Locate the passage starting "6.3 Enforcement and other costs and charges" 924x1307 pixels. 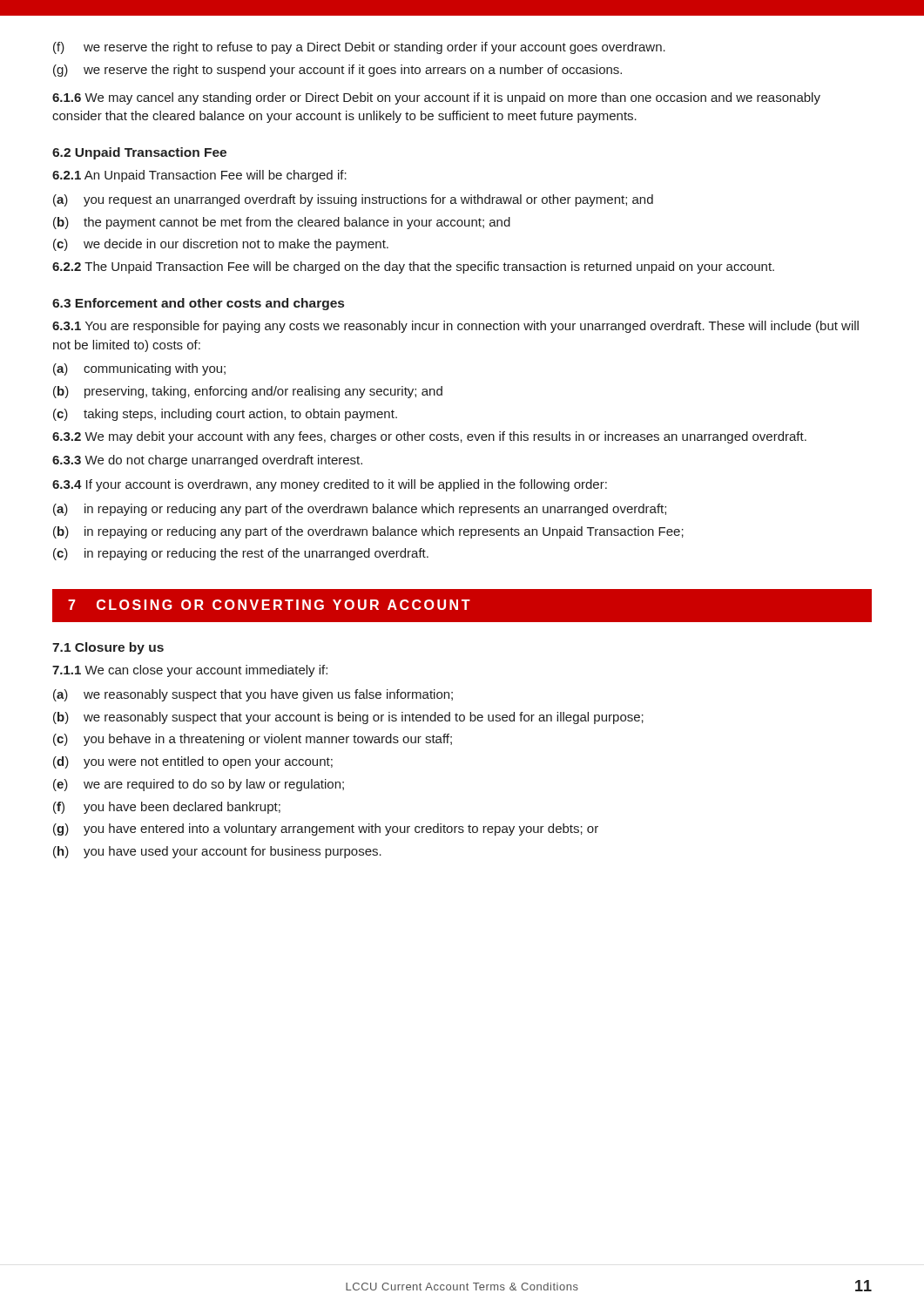point(199,303)
